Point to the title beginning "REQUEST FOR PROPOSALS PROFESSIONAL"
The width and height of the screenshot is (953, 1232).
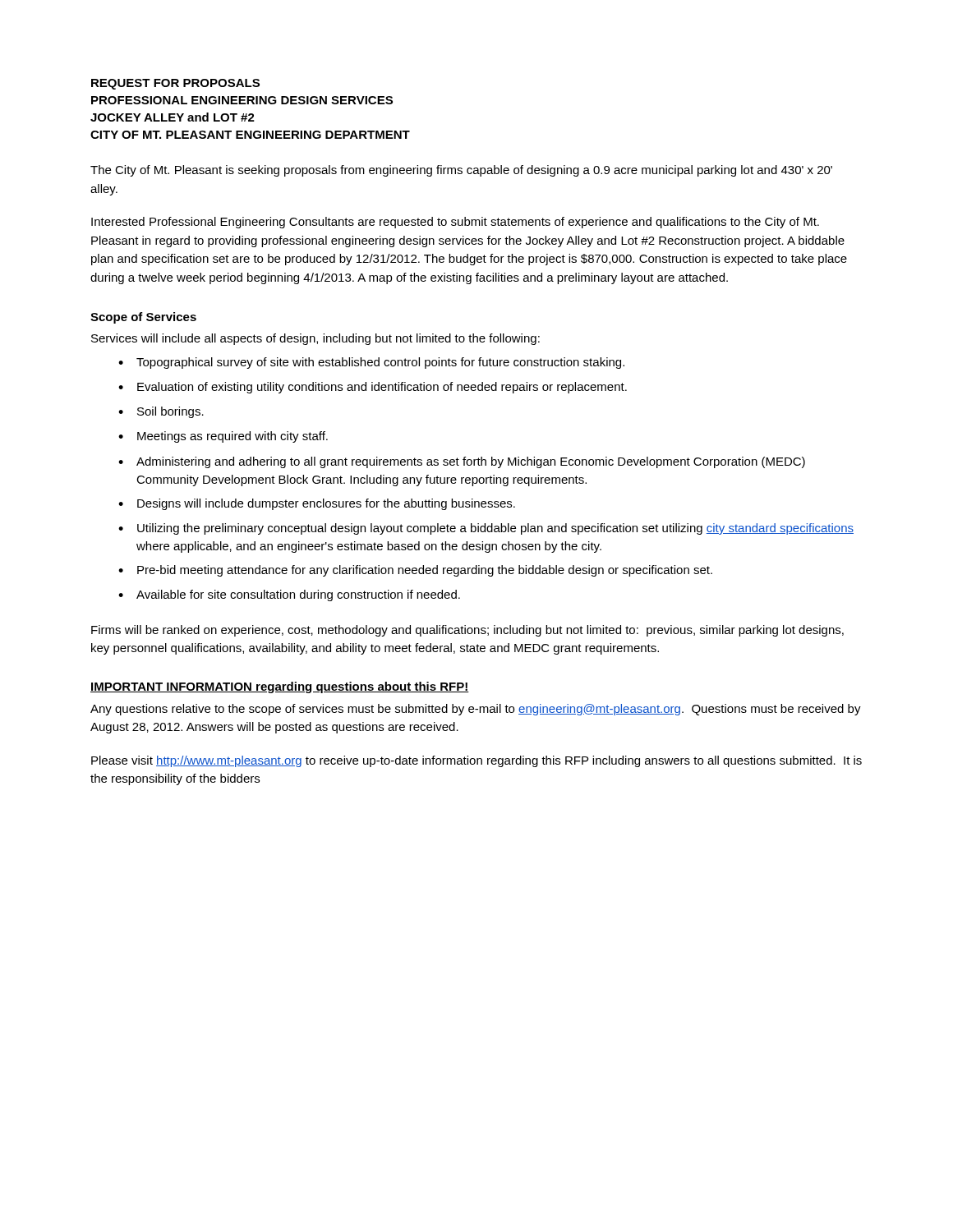pos(175,84)
